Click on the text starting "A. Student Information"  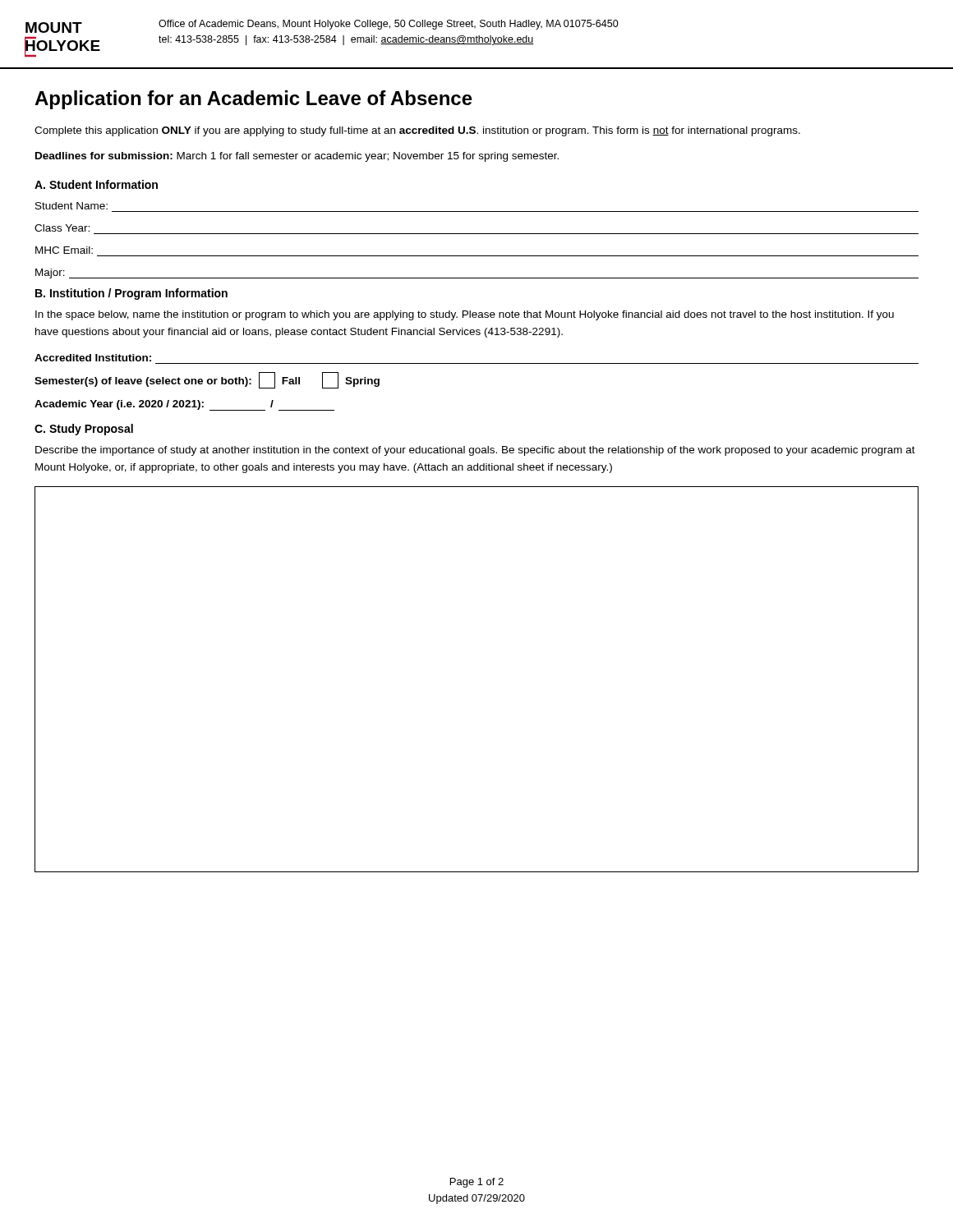(96, 184)
